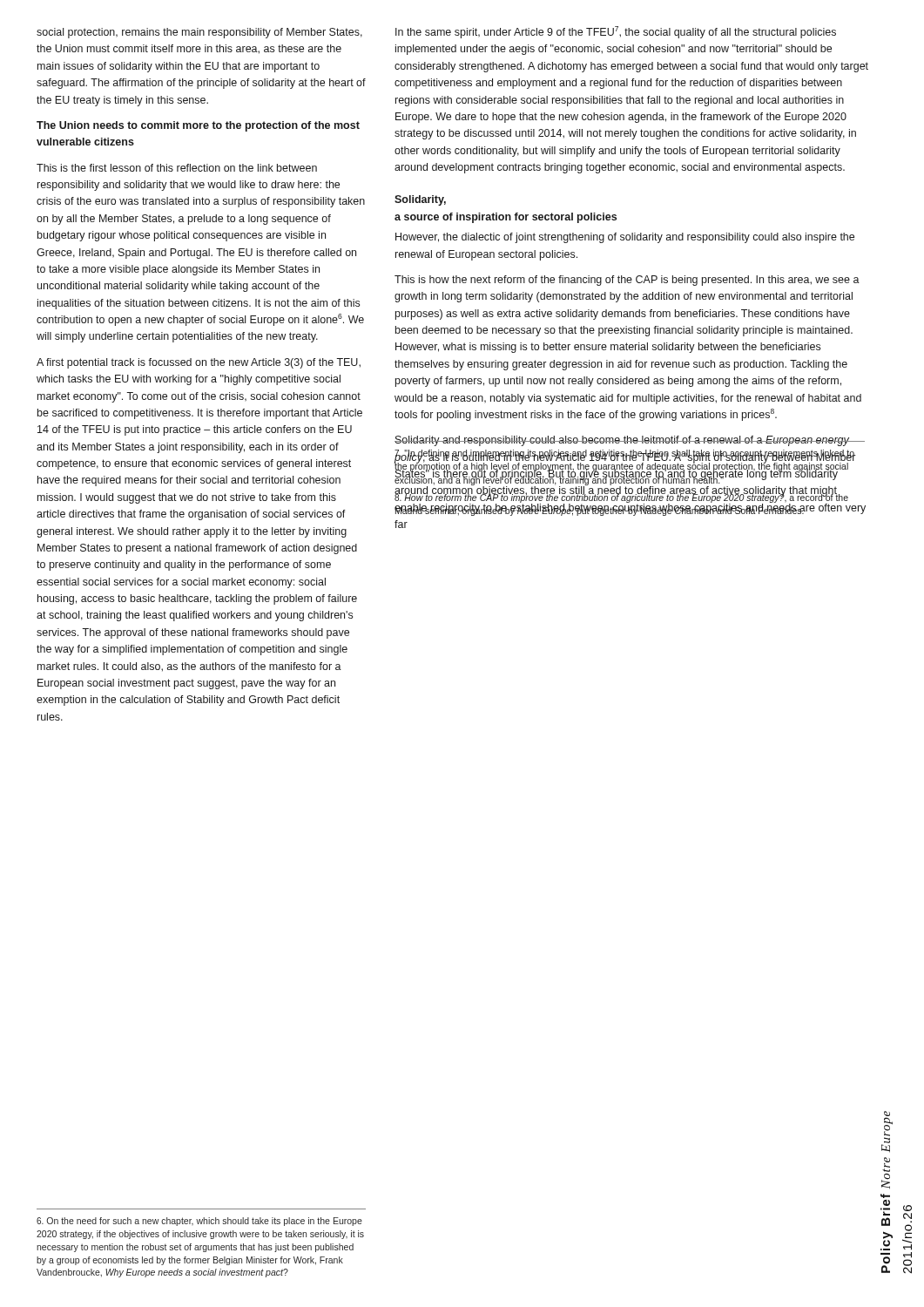The width and height of the screenshot is (924, 1307).
Task: Select the section header with the text "The Union needs to commit more to"
Action: [201, 134]
